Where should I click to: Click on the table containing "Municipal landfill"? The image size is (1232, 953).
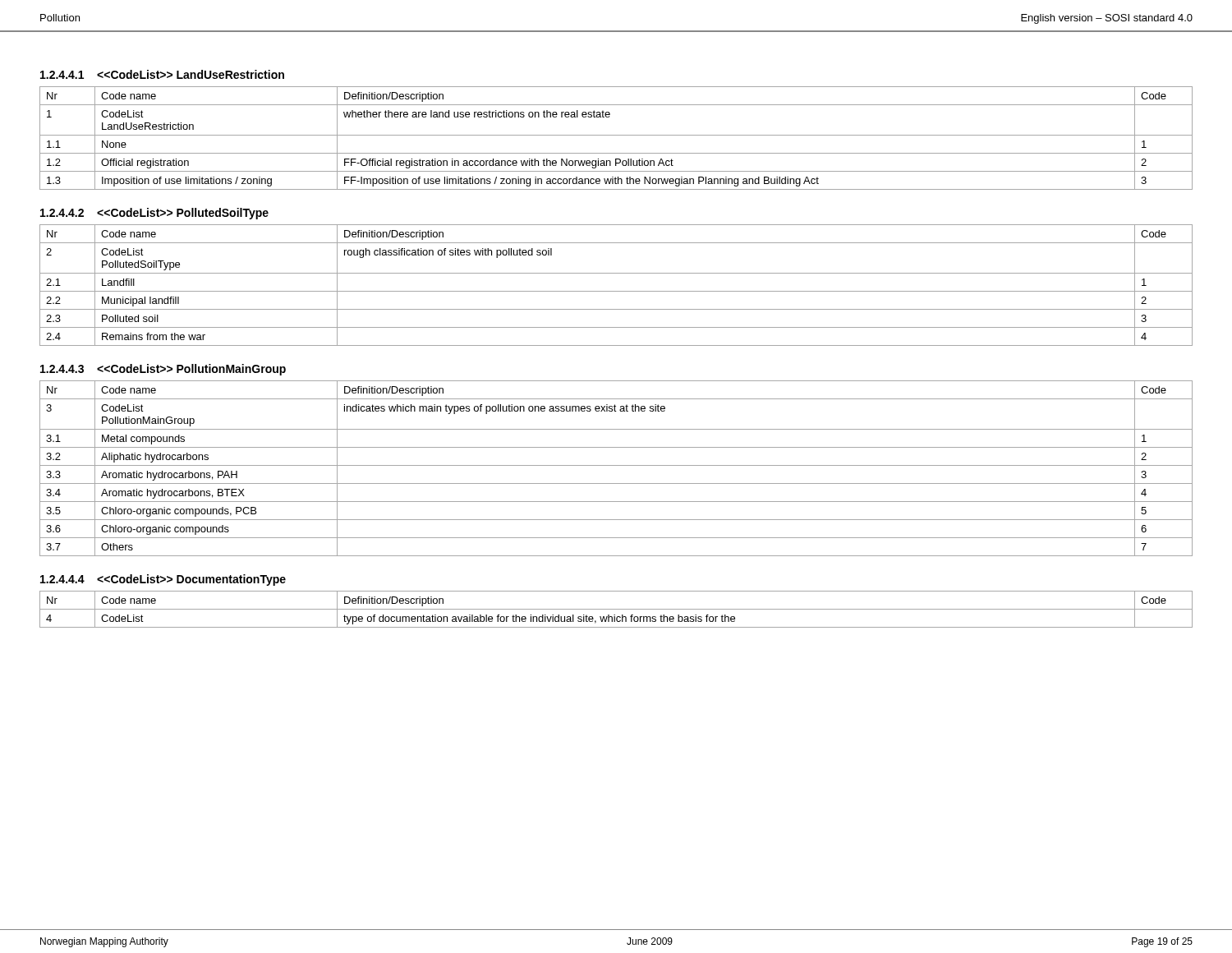click(616, 285)
